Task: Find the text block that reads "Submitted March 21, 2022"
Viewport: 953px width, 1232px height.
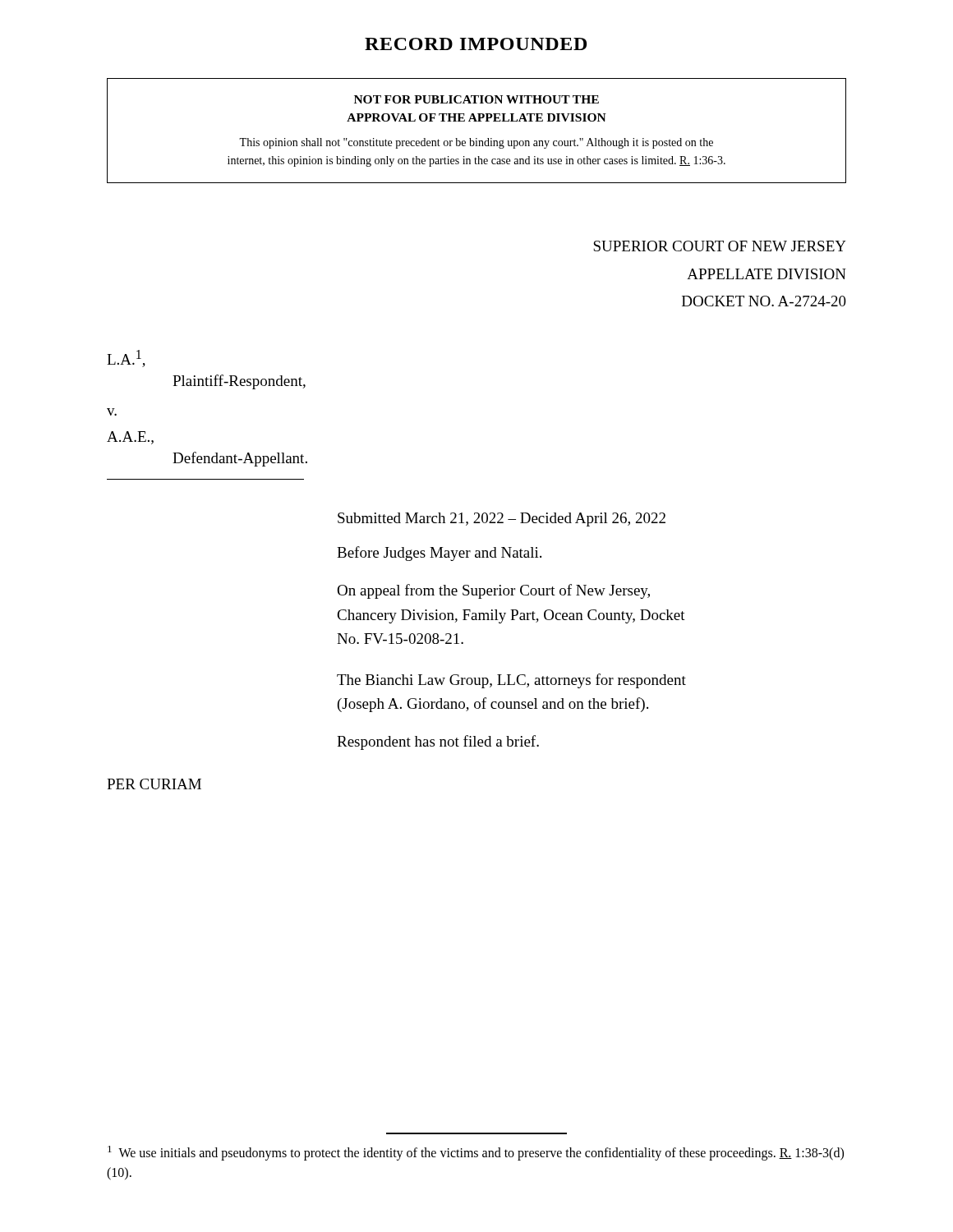Action: [502, 518]
